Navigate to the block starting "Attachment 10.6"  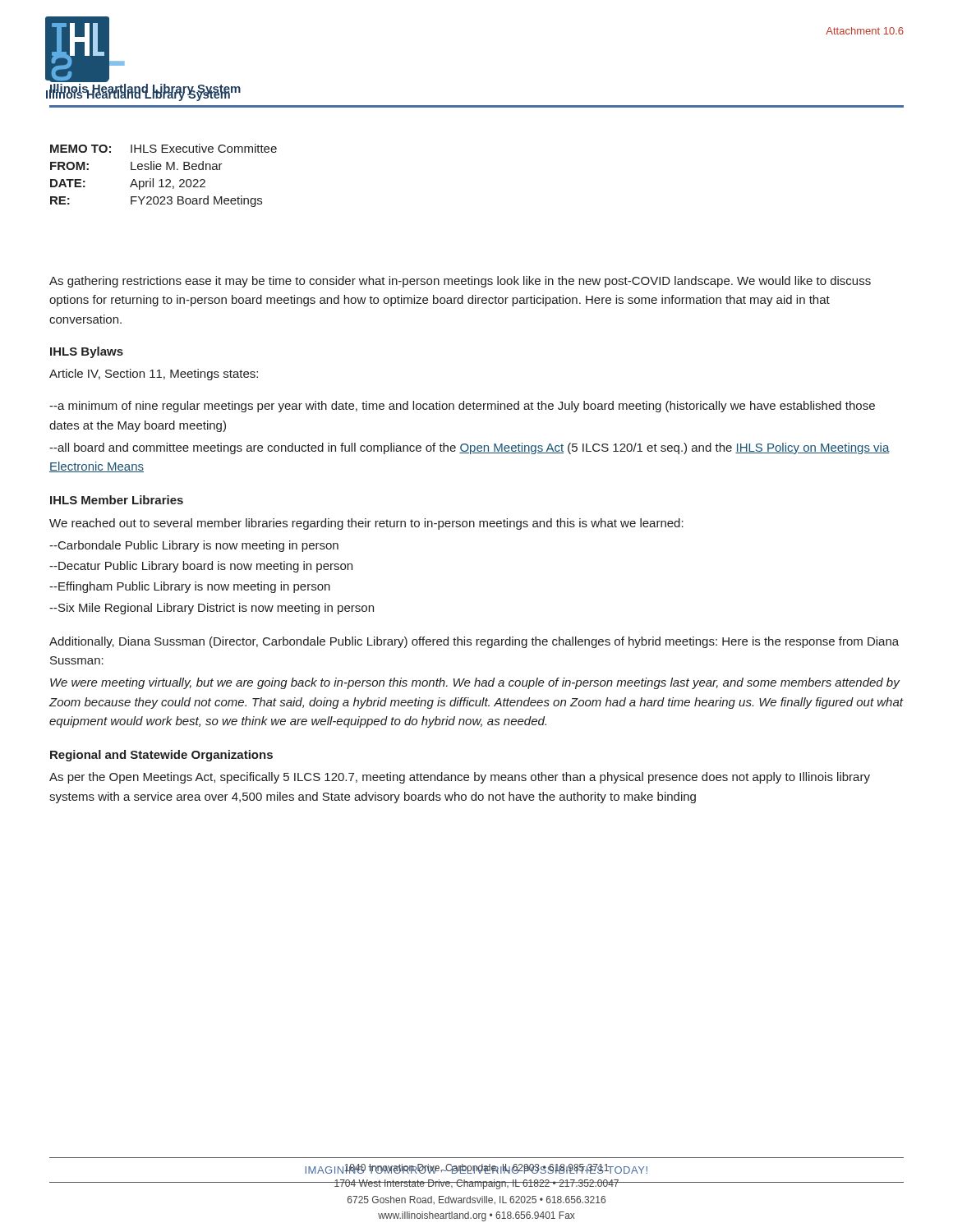point(865,31)
